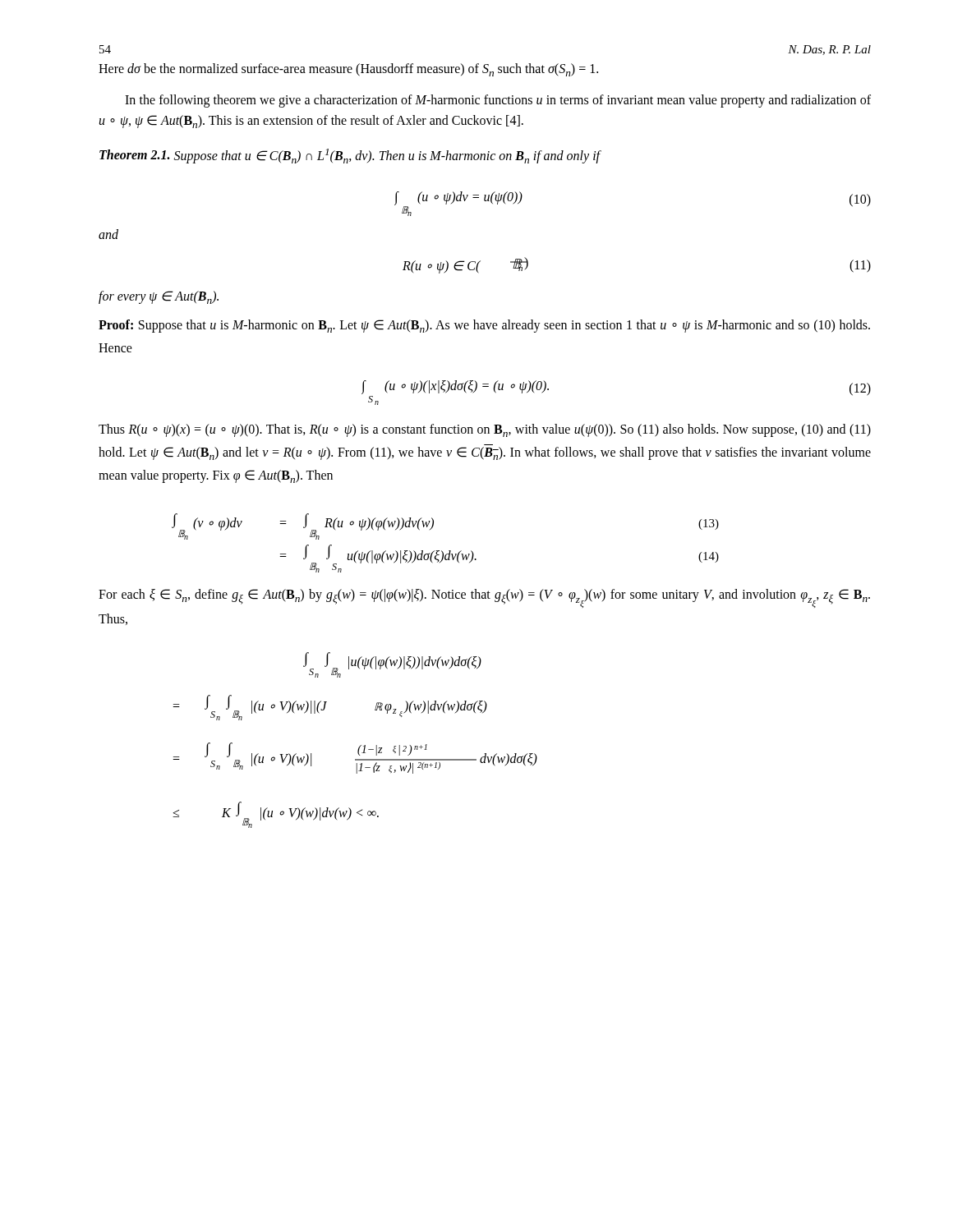Select the text block that reads "Here dσ be the normalized surface-area"
This screenshot has height=1232, width=953.
pyautogui.click(x=485, y=96)
